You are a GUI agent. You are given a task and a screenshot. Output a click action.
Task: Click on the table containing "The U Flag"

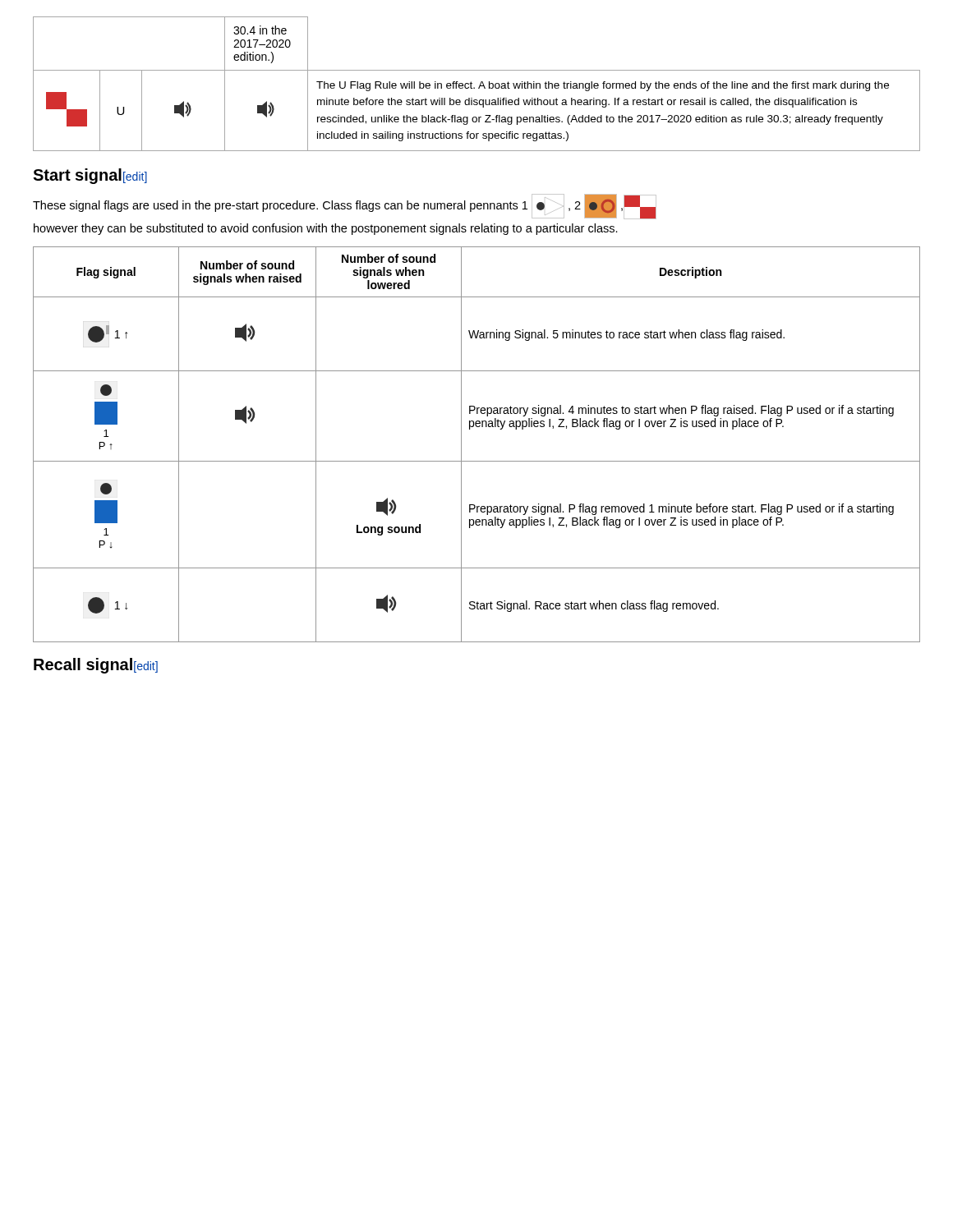click(476, 84)
